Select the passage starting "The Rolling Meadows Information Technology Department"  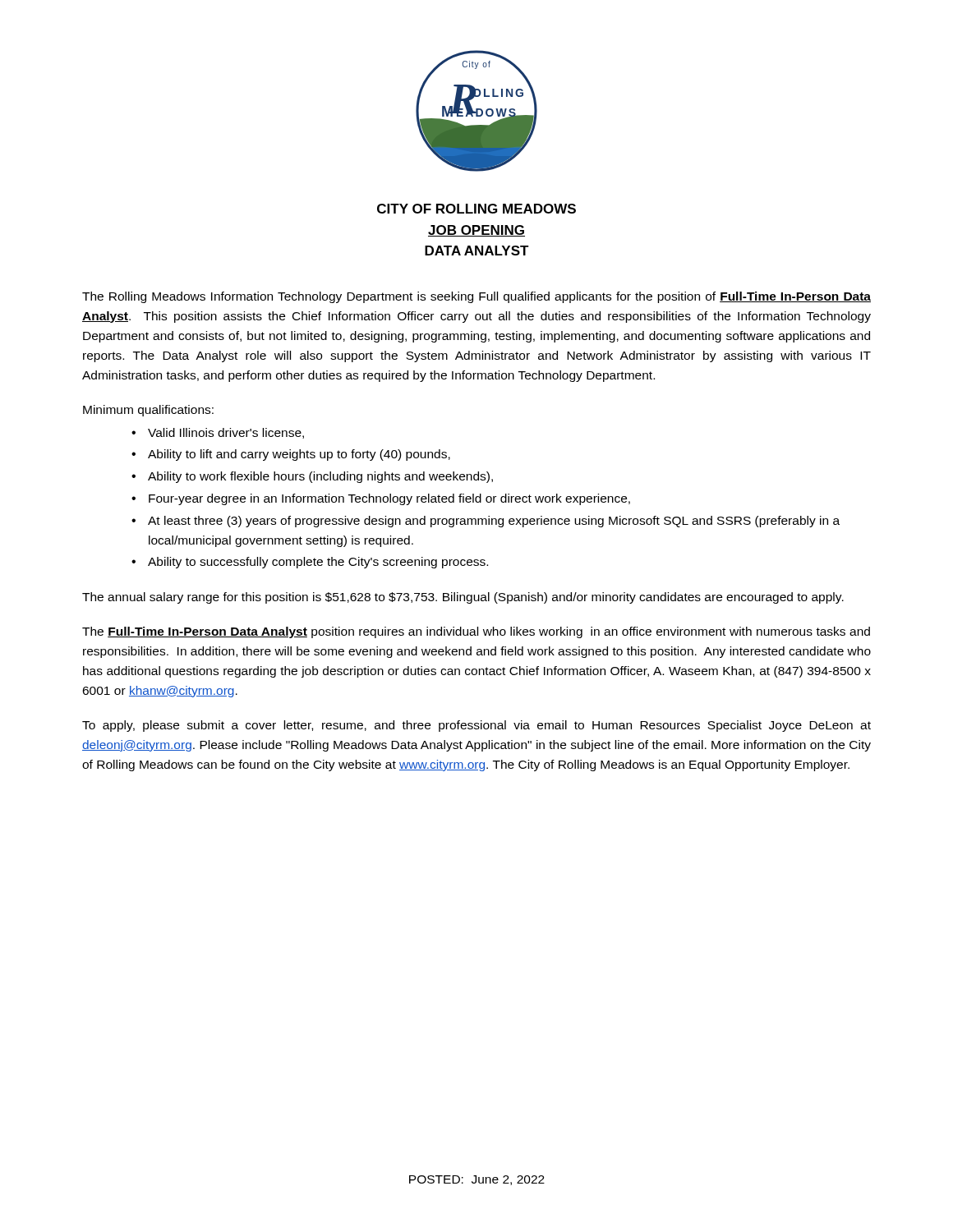(476, 335)
